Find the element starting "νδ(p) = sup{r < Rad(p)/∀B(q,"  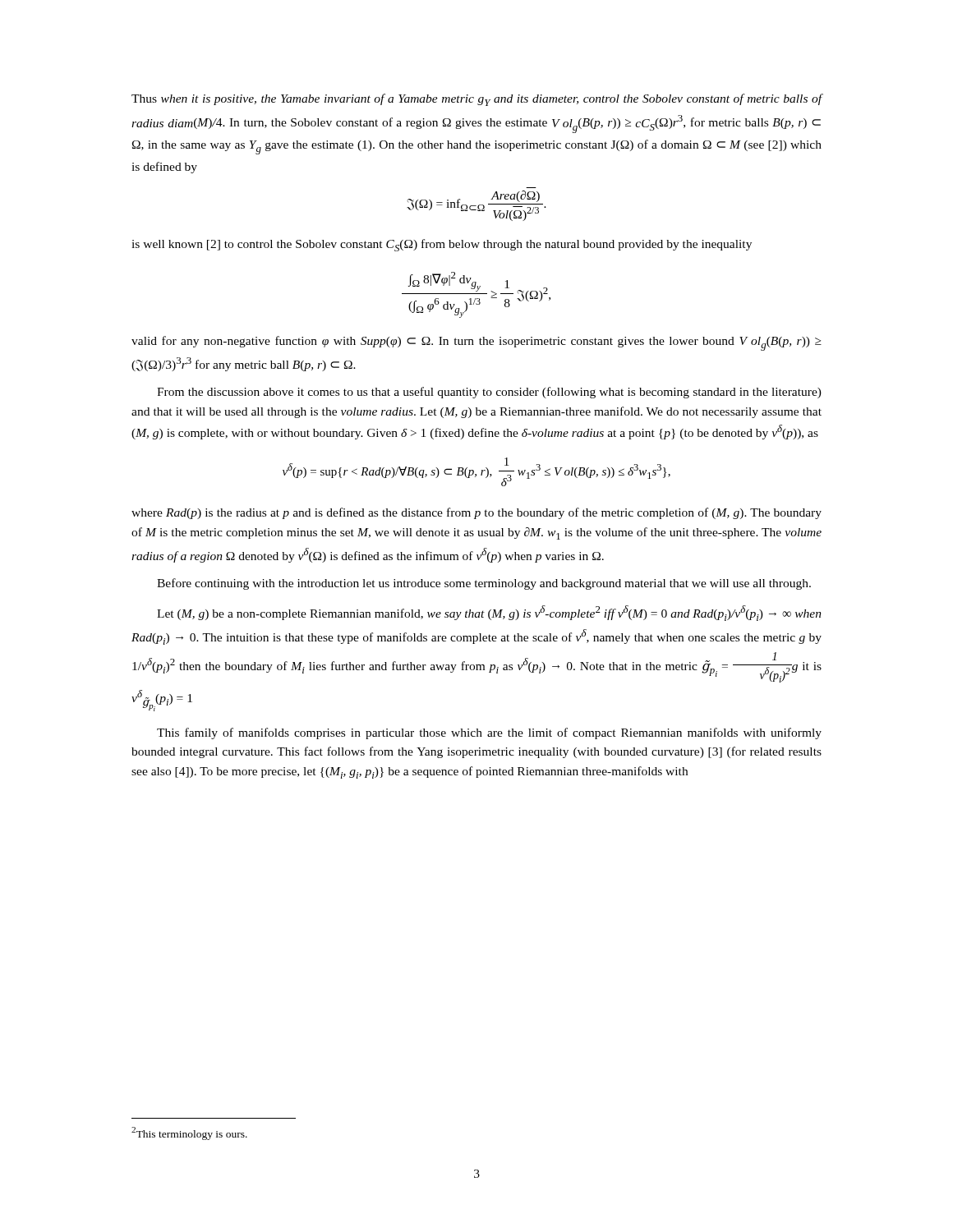pyautogui.click(x=476, y=472)
